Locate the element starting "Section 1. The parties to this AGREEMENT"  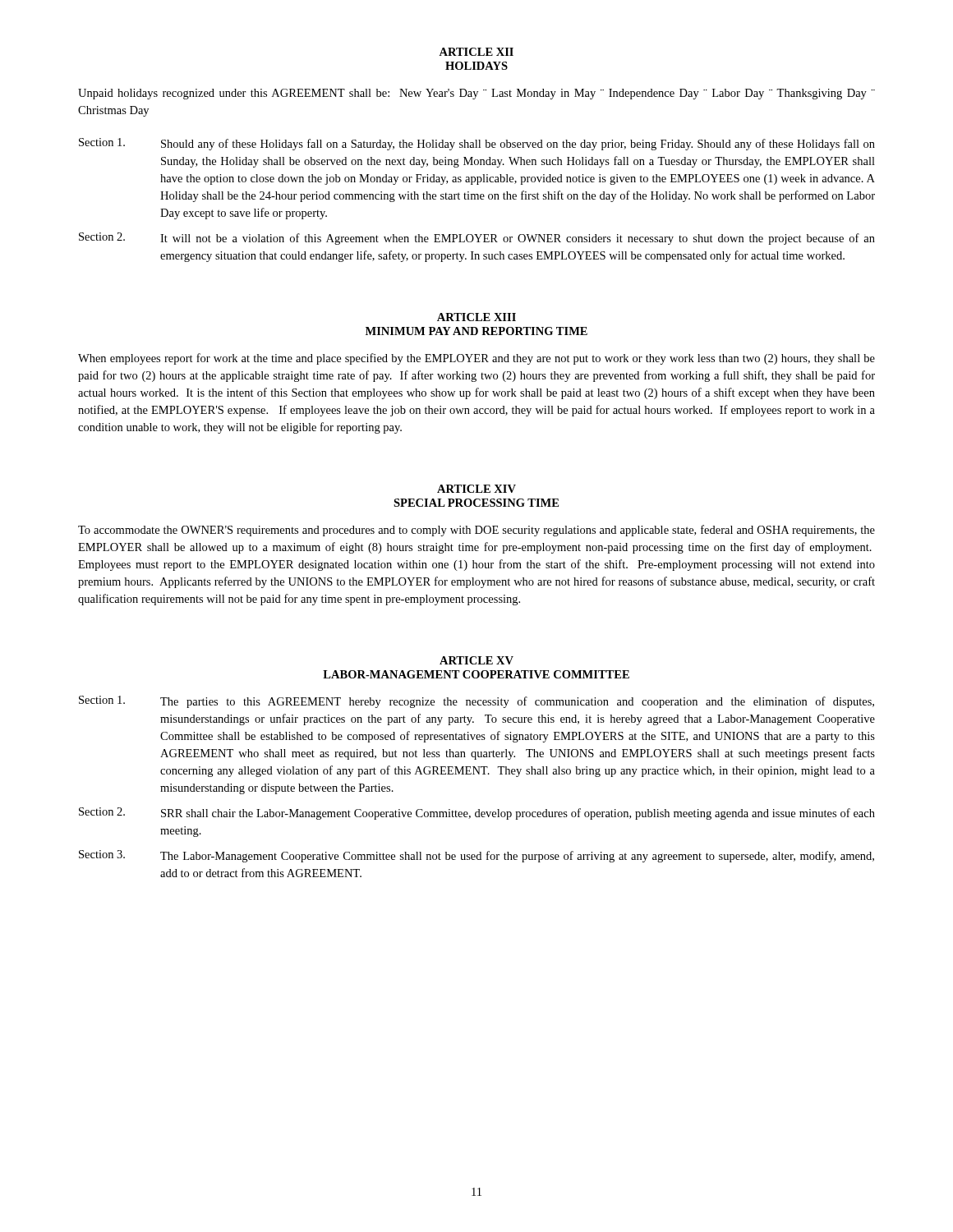coord(476,745)
